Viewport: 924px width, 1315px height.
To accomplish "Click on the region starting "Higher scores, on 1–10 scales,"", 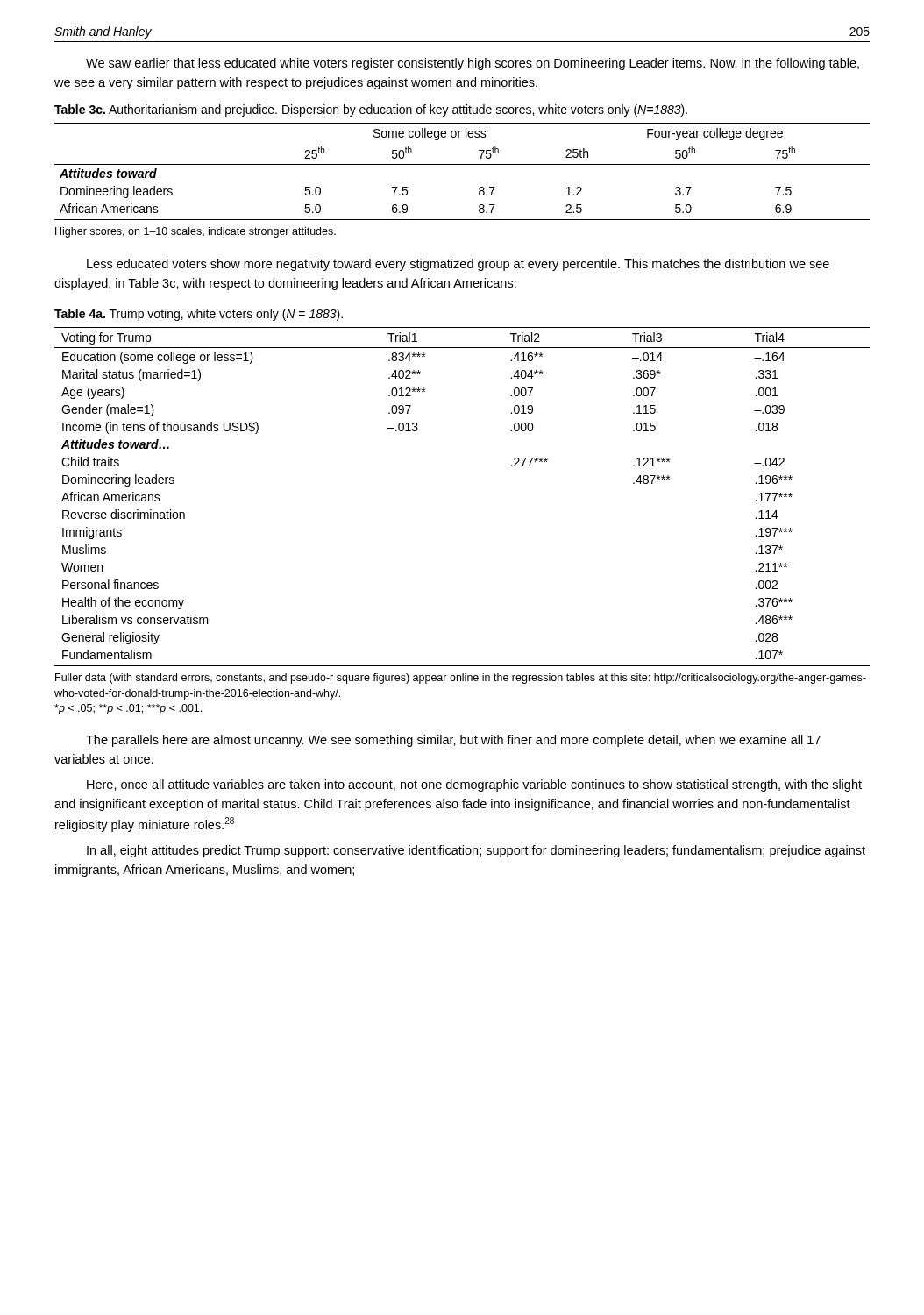I will pos(195,231).
